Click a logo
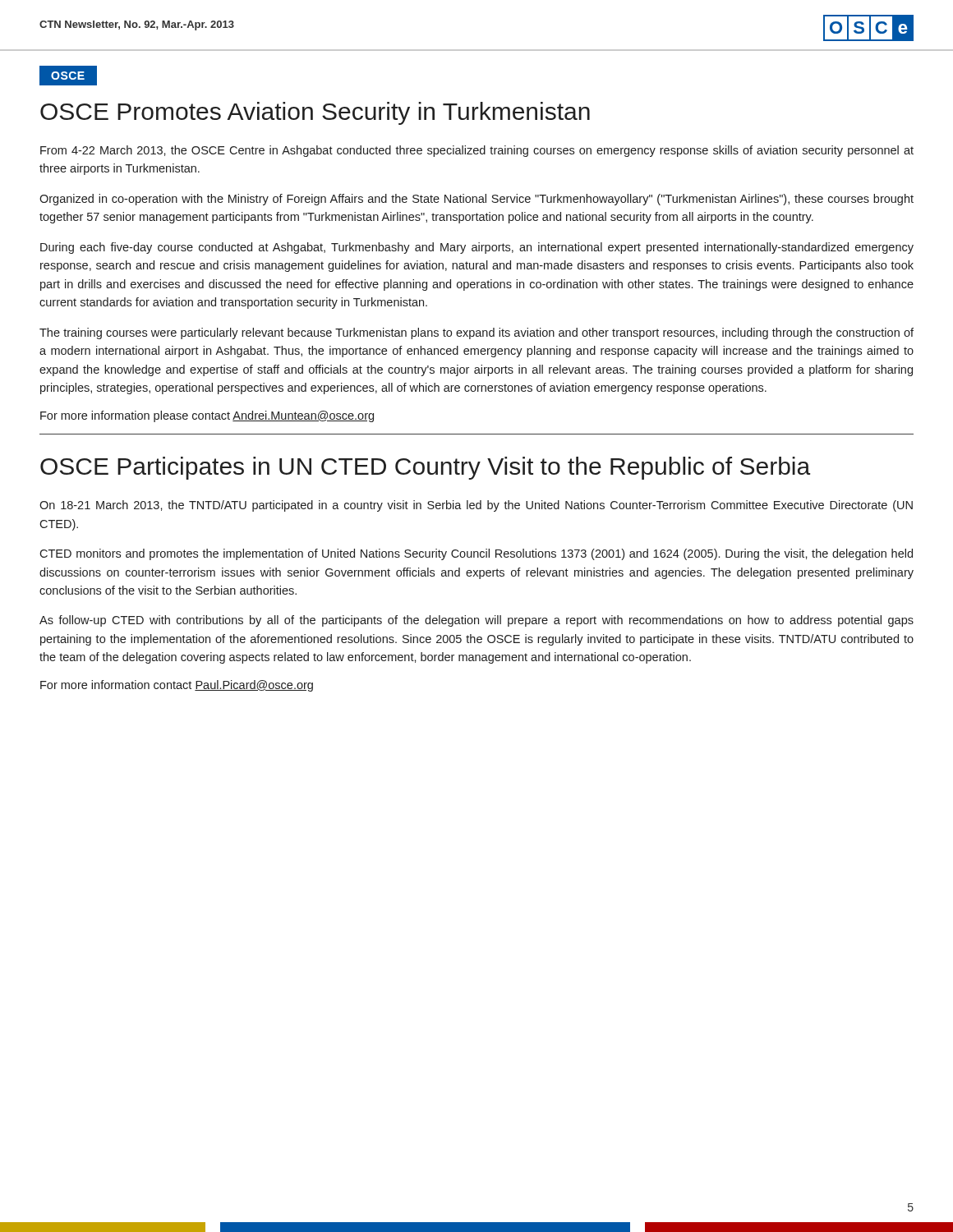Viewport: 953px width, 1232px height. click(868, 28)
